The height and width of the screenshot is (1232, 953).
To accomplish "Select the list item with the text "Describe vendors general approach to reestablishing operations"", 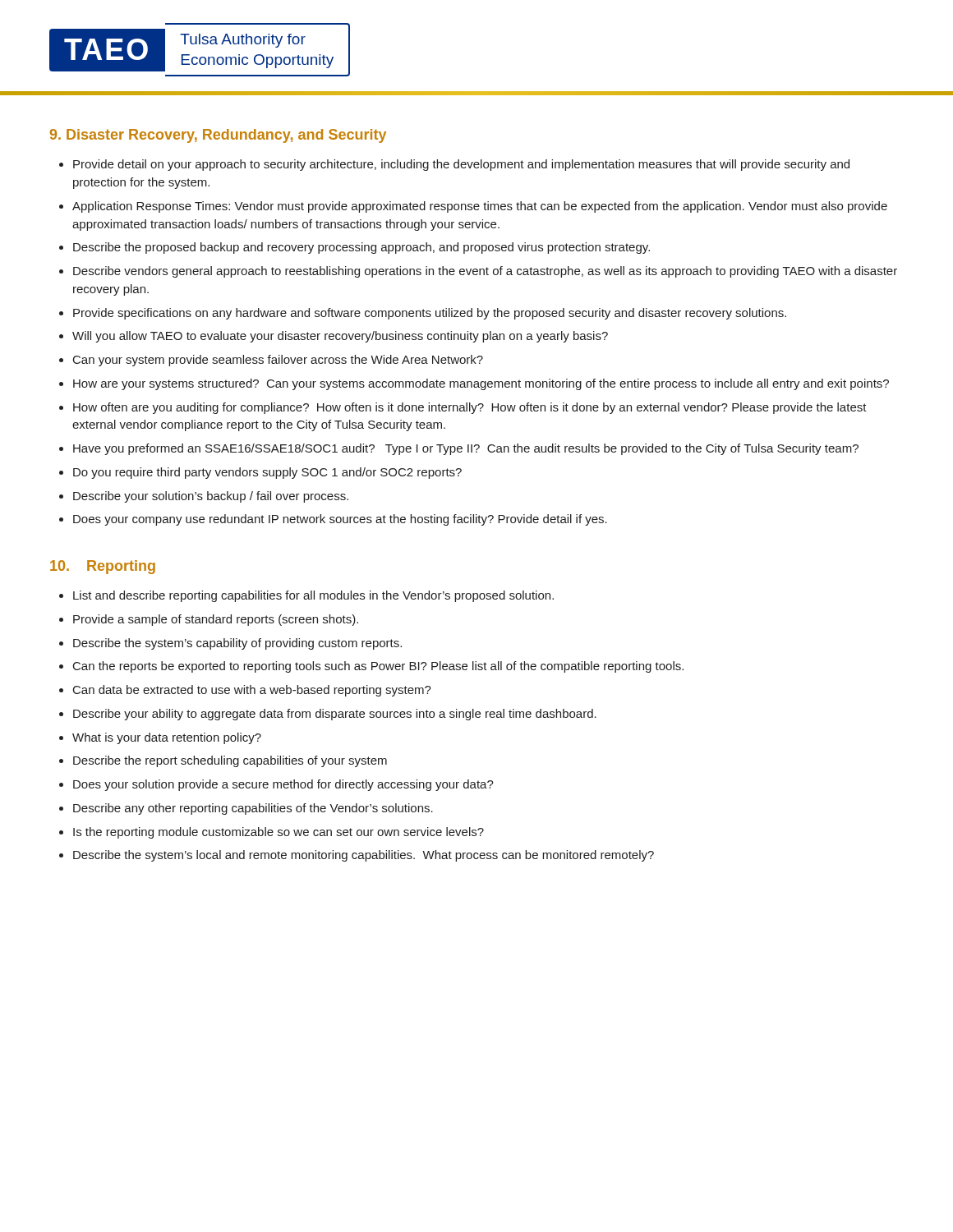I will [x=485, y=280].
